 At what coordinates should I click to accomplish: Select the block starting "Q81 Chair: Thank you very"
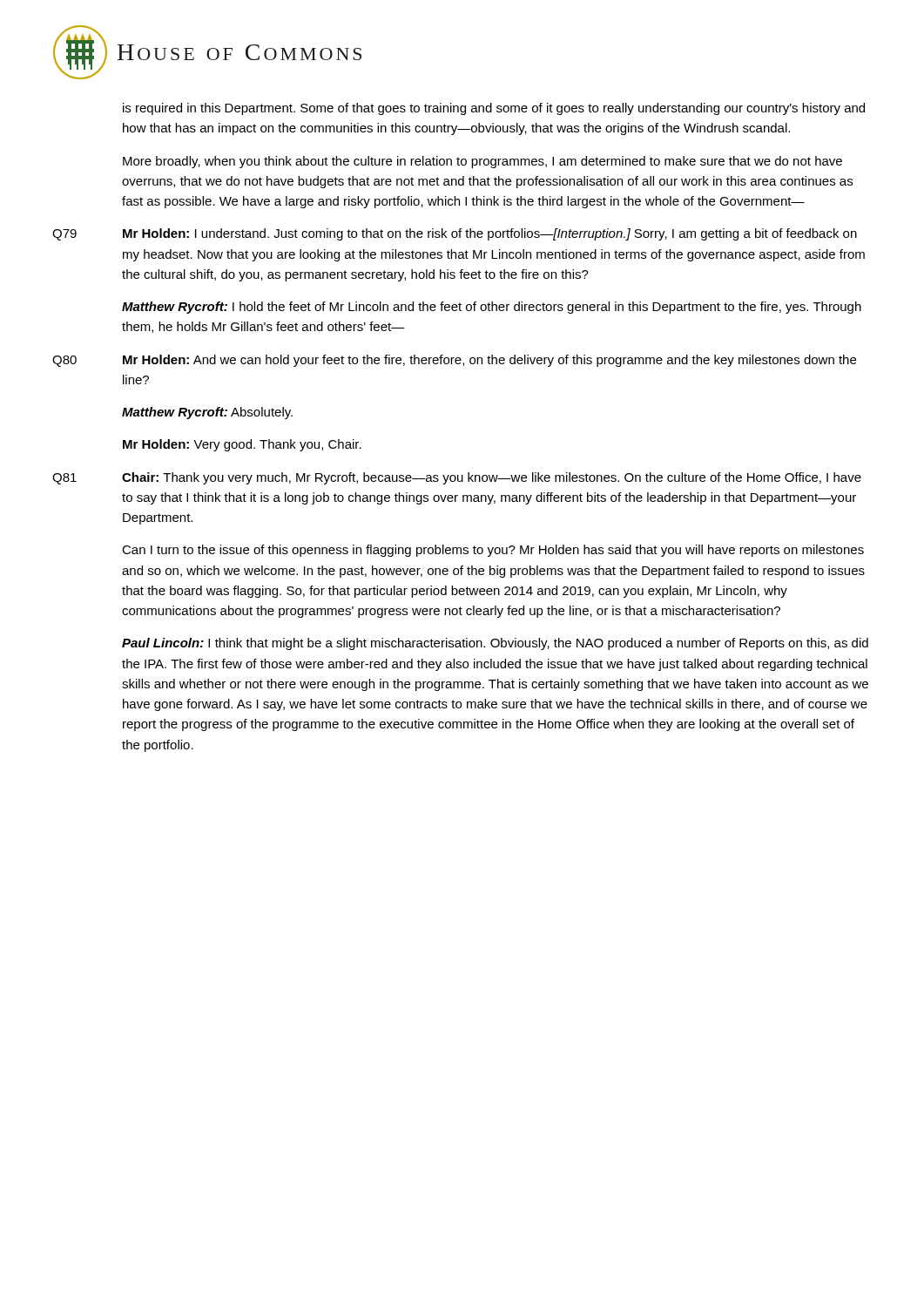[x=462, y=497]
